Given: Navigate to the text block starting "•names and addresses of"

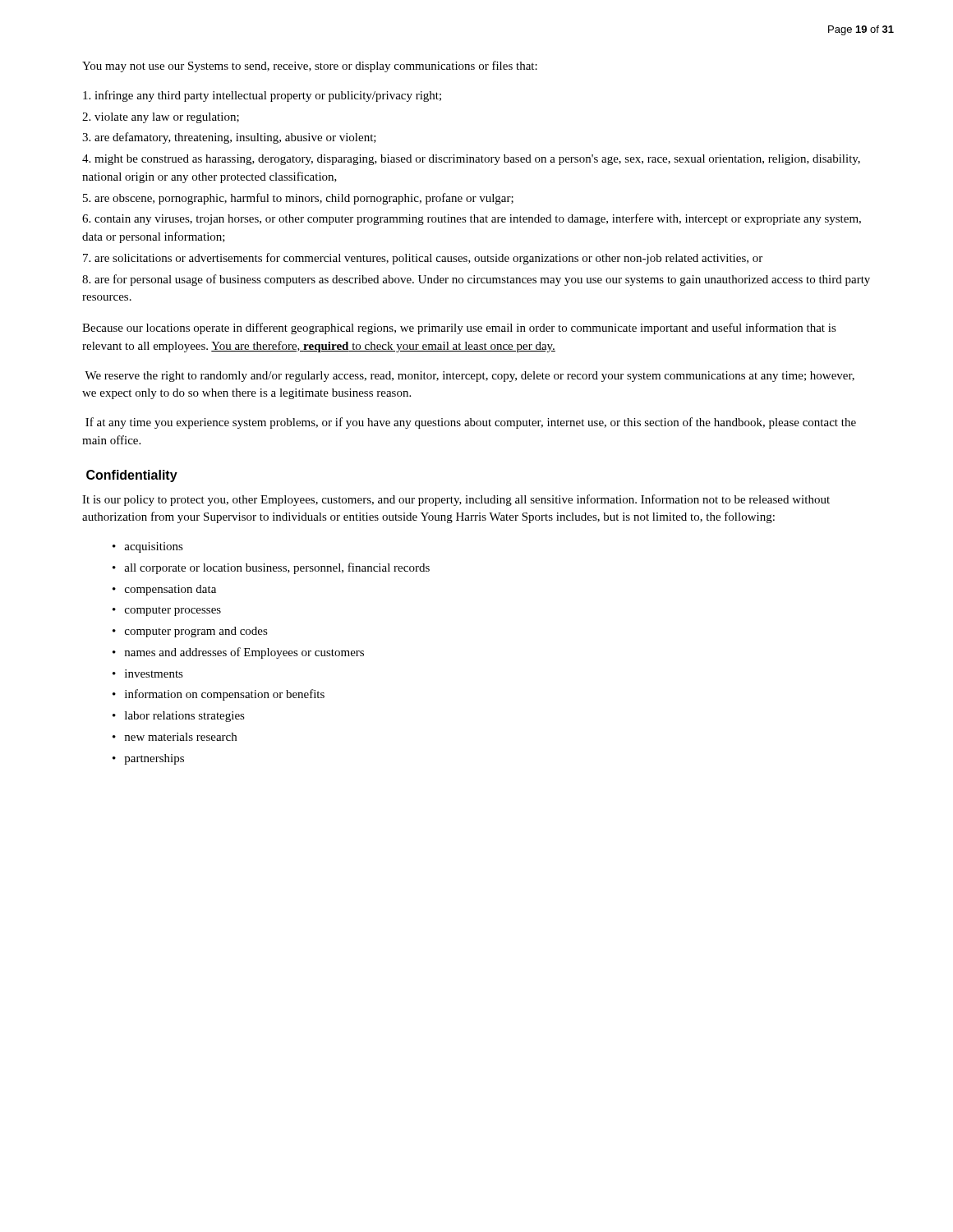Looking at the screenshot, I should pos(238,653).
